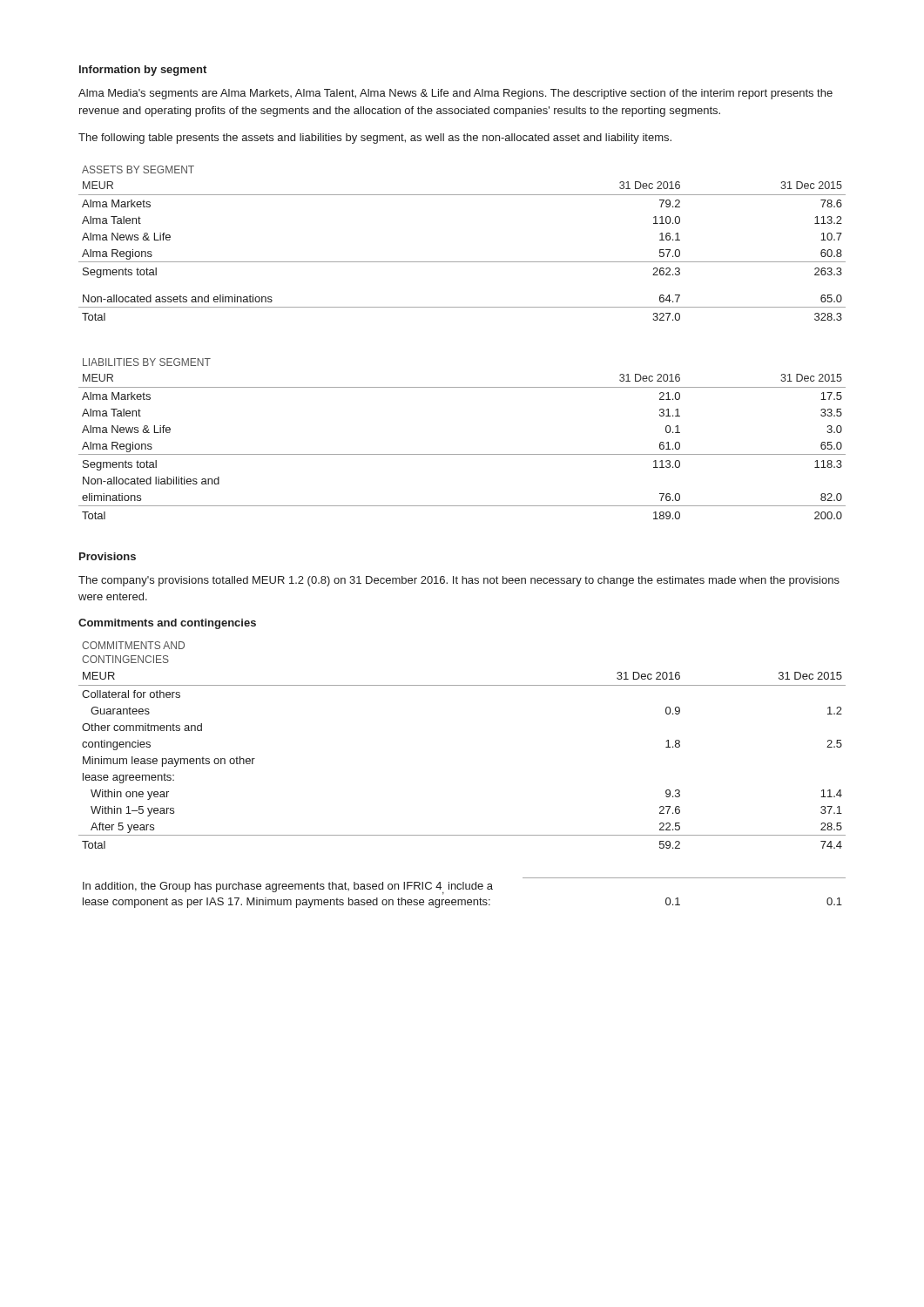The width and height of the screenshot is (924, 1307).
Task: Find the table that mentions "In addition, the Group"
Action: [x=462, y=893]
